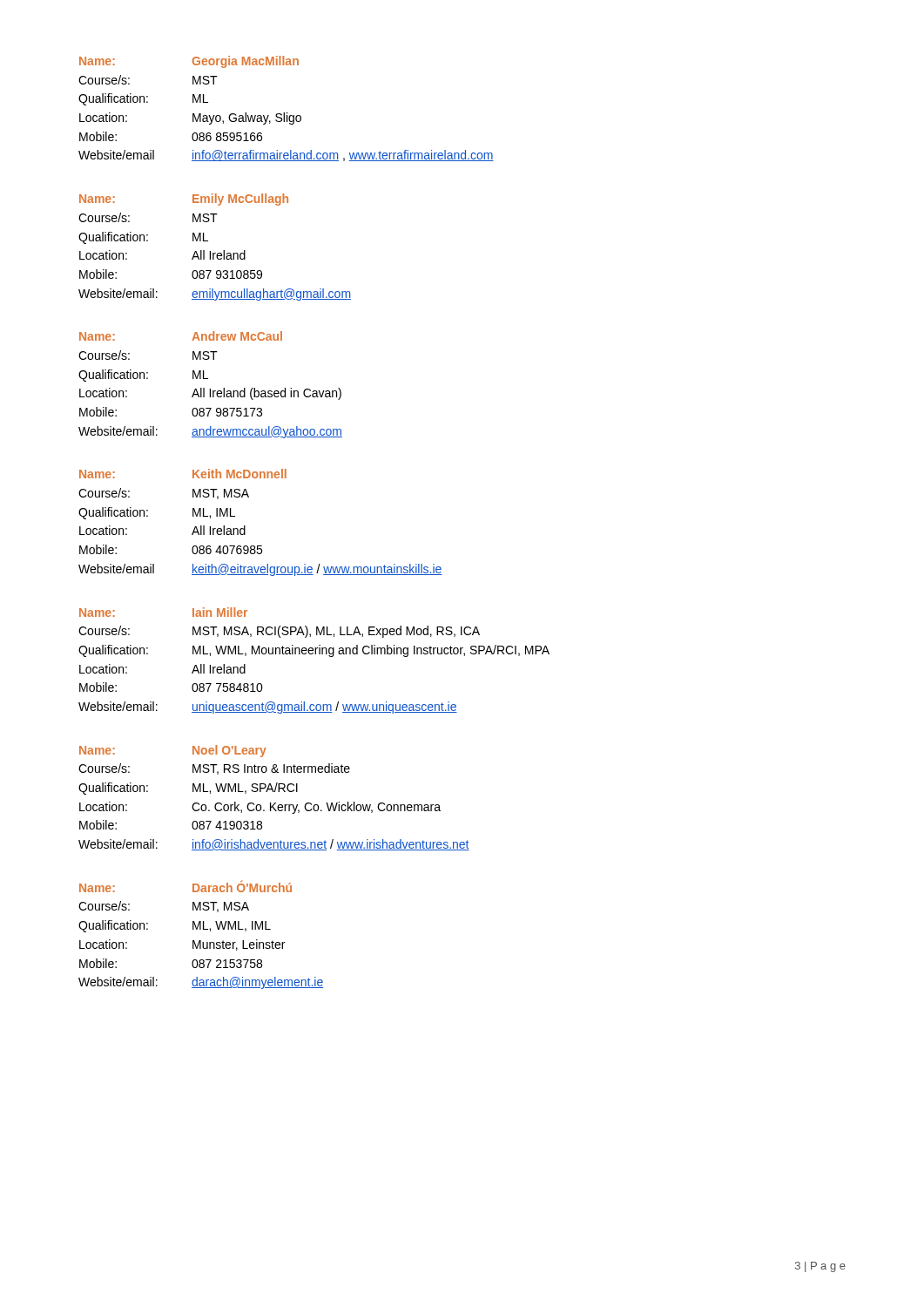Locate the block of text that opens with "Name: Georgia MacMillan"
This screenshot has height=1307, width=924.
(x=189, y=62)
